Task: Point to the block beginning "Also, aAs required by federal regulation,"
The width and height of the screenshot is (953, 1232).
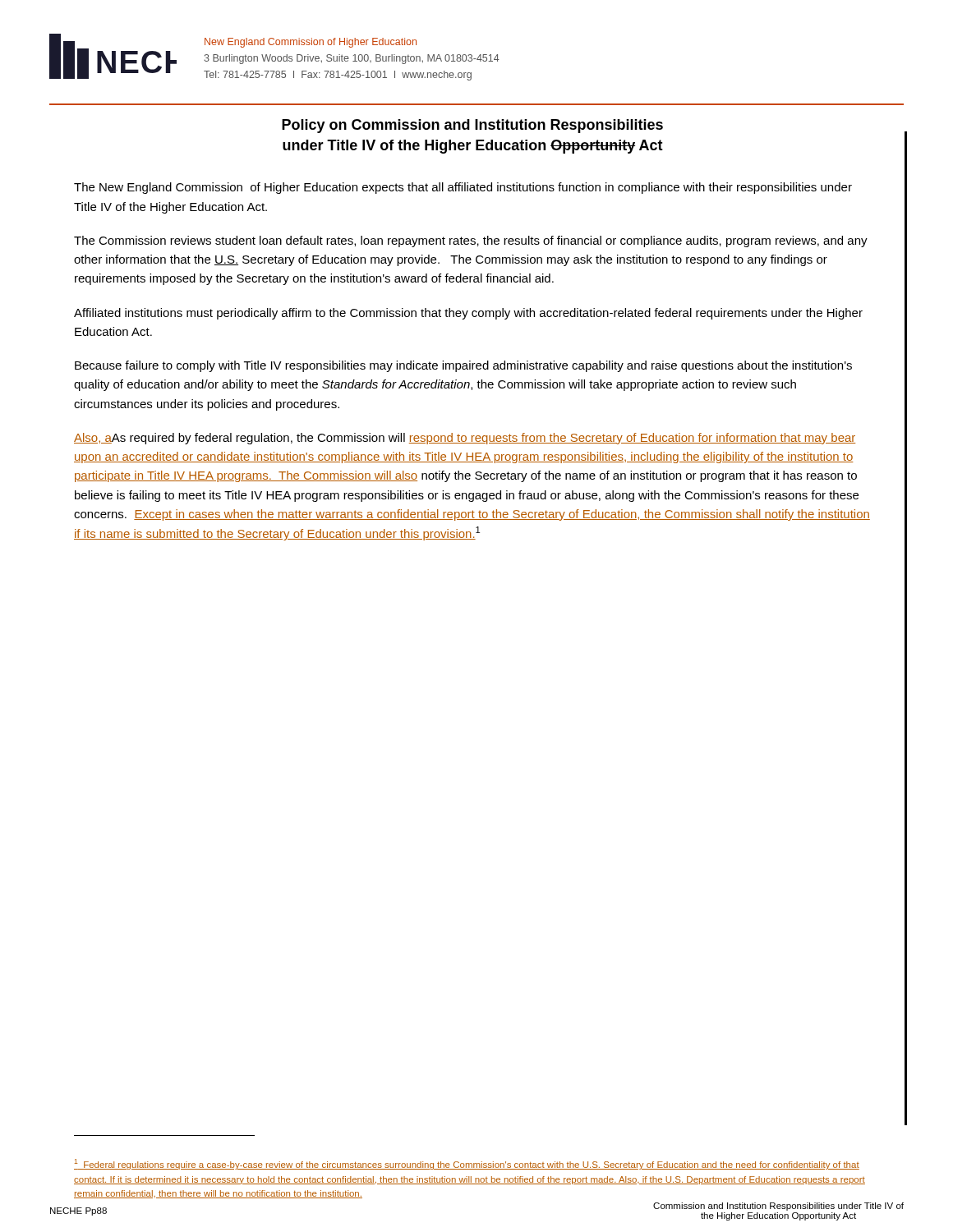Action: 472,485
